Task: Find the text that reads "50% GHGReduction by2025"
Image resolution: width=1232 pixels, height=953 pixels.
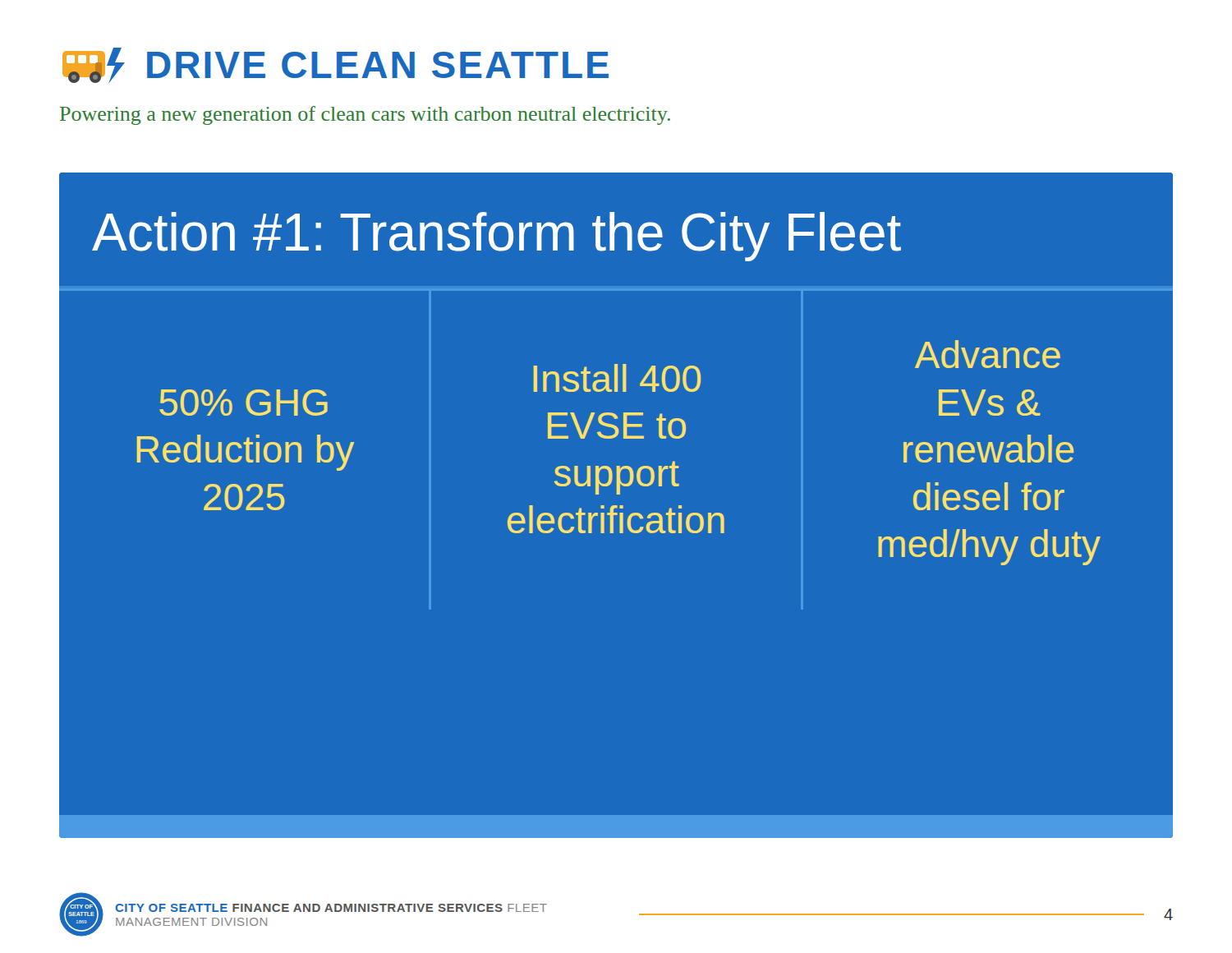Action: pyautogui.click(x=244, y=450)
